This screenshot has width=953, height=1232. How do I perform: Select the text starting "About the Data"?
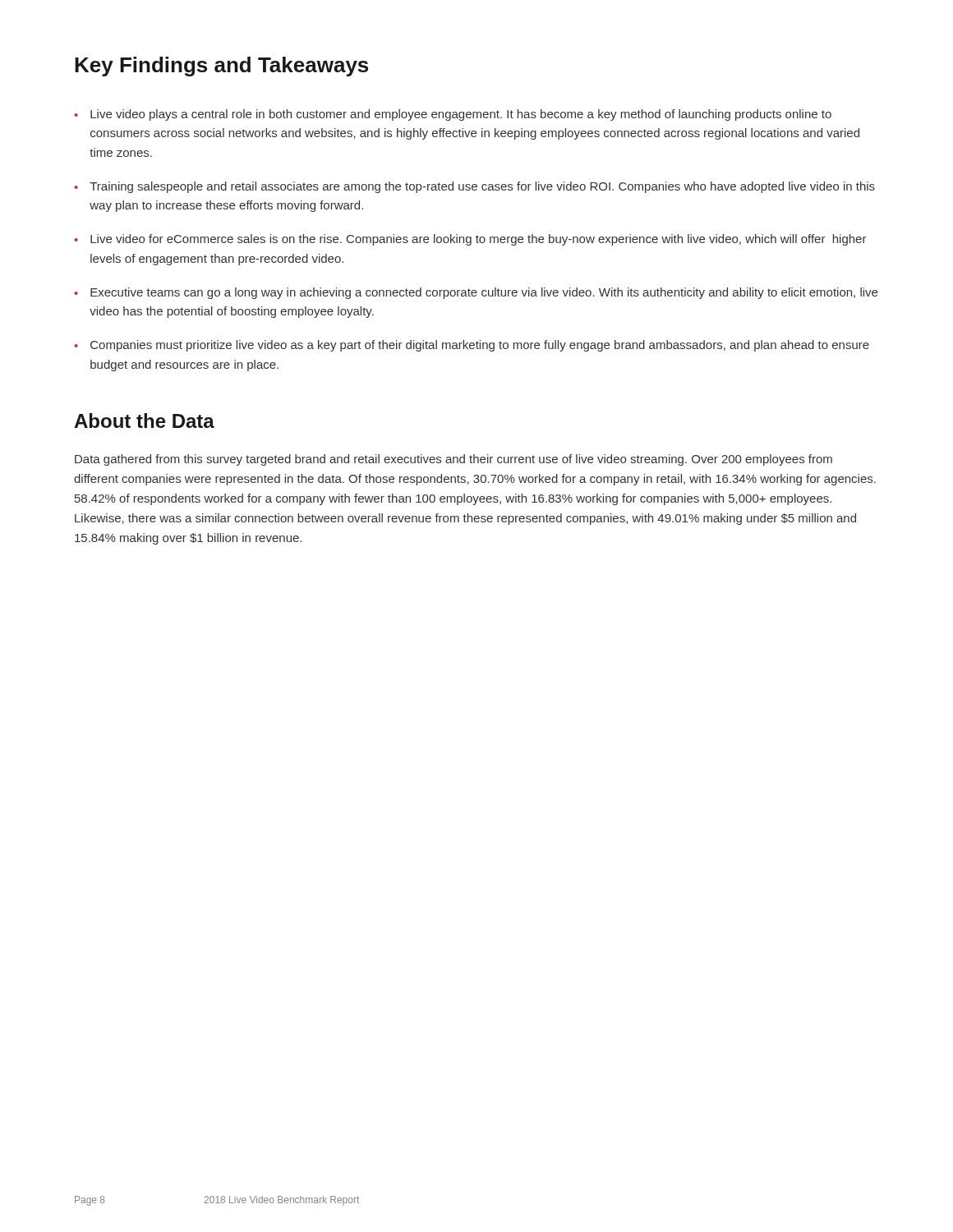[x=144, y=421]
